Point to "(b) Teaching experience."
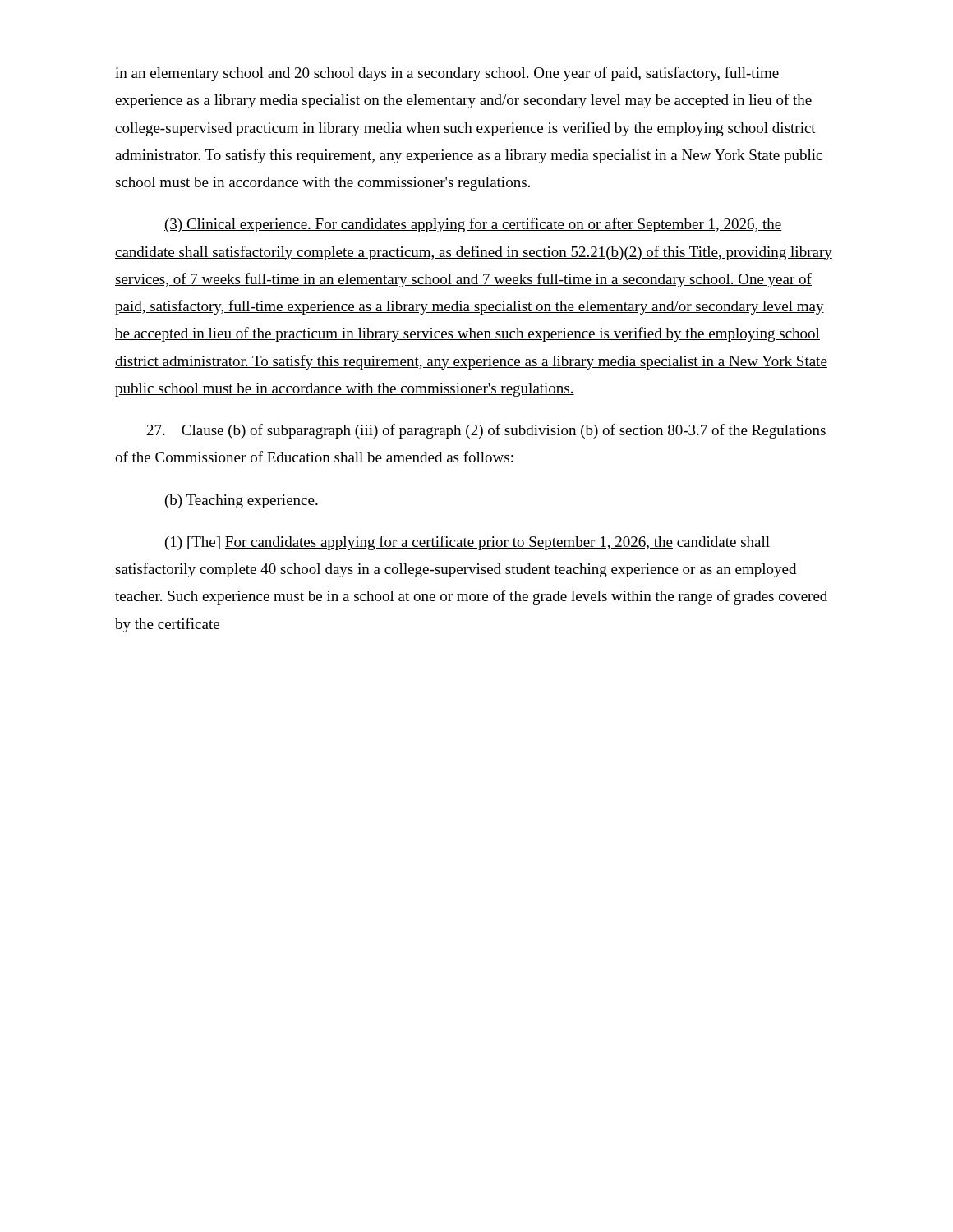This screenshot has height=1232, width=953. click(242, 501)
